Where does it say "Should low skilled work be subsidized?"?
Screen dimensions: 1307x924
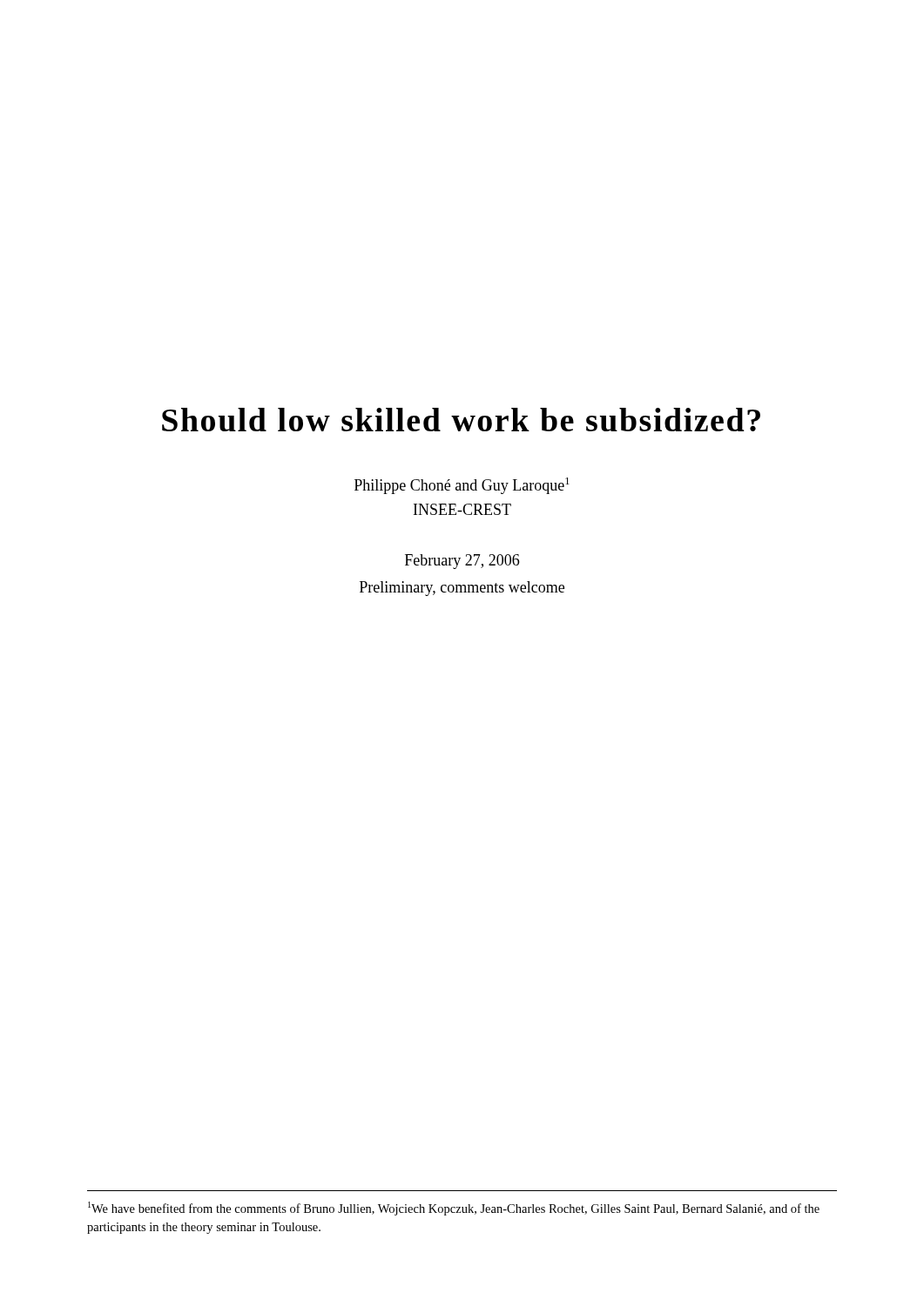point(462,420)
